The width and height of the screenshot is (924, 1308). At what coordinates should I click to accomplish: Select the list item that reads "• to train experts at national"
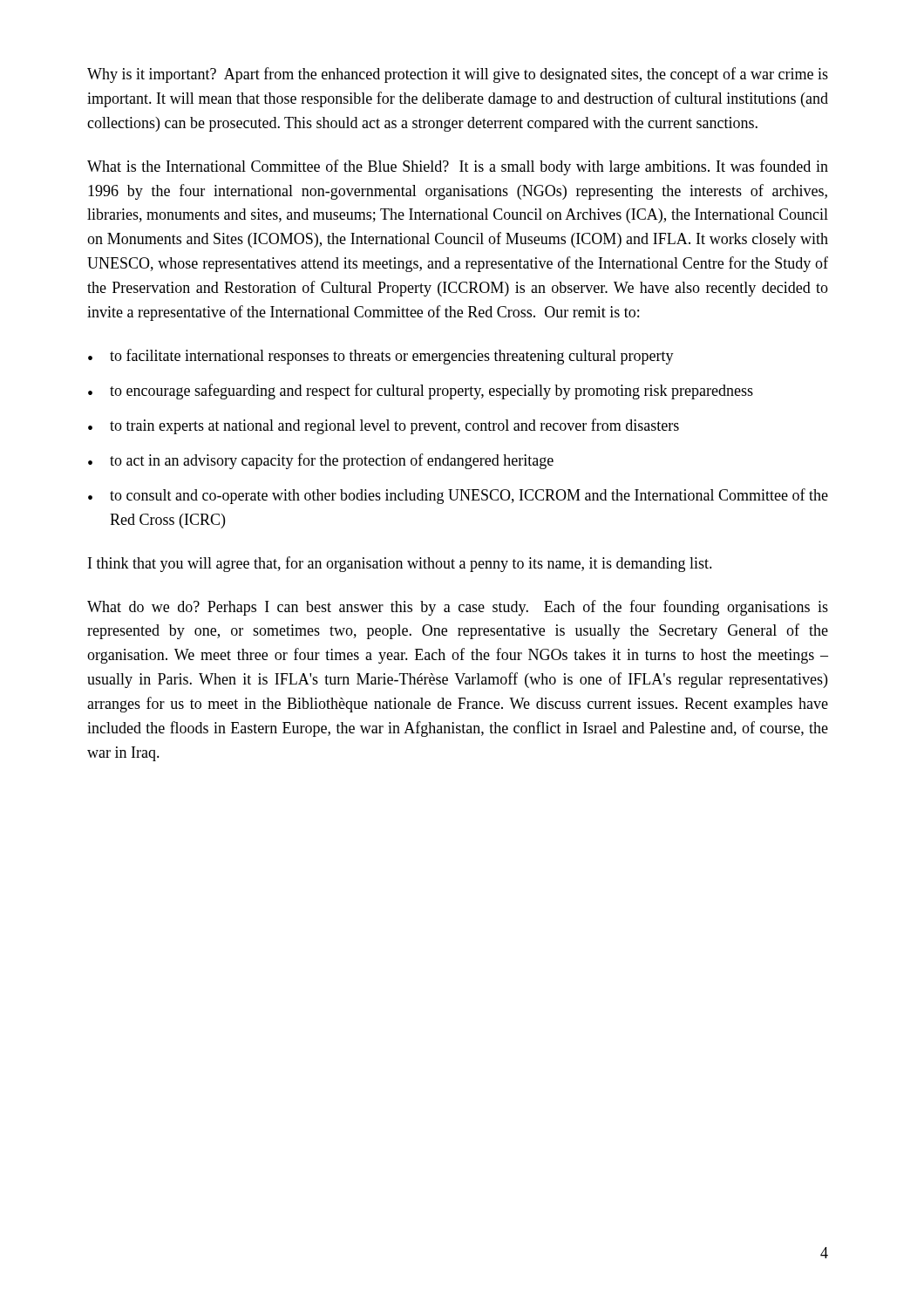pos(458,428)
